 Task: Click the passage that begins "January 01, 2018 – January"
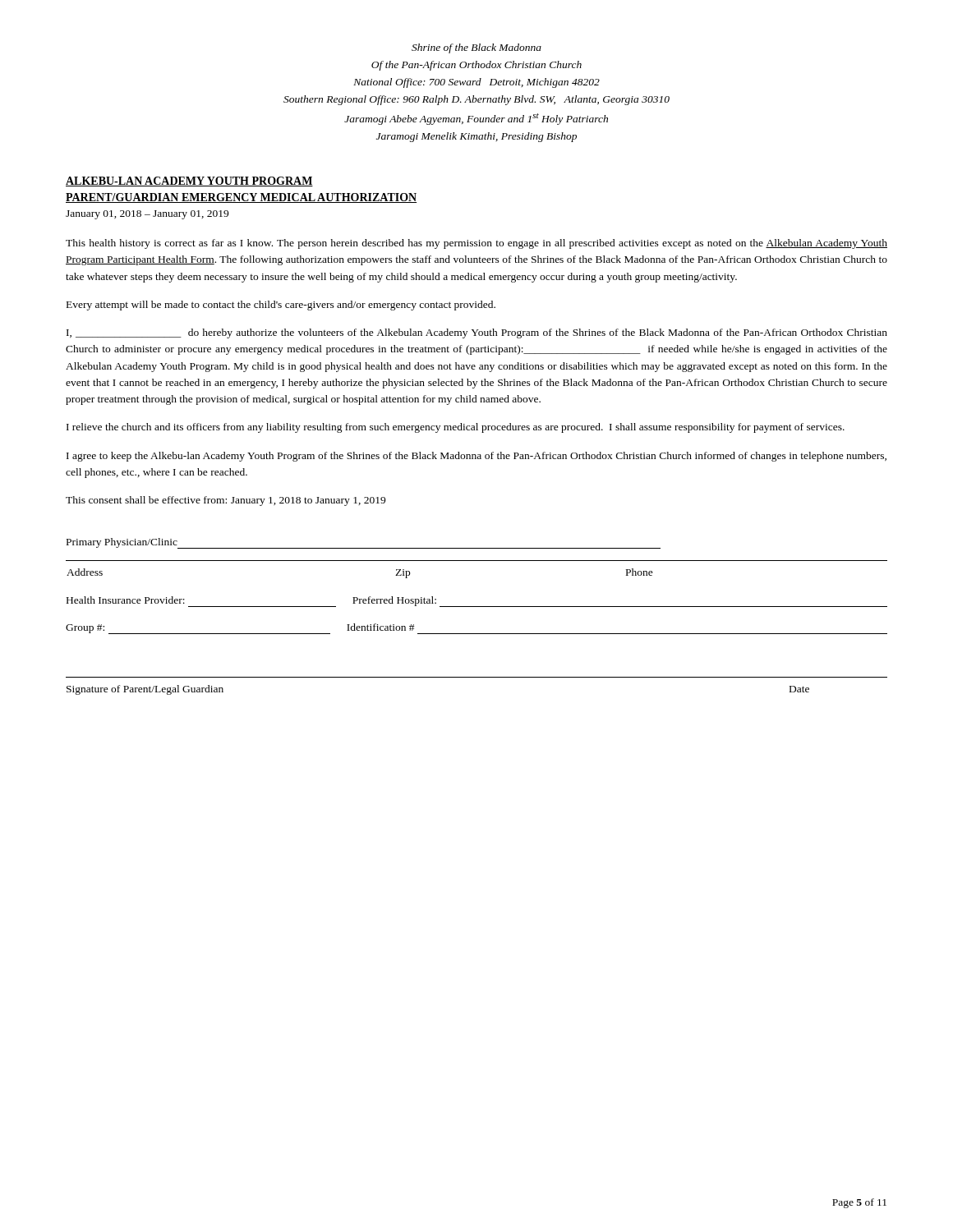[x=147, y=213]
